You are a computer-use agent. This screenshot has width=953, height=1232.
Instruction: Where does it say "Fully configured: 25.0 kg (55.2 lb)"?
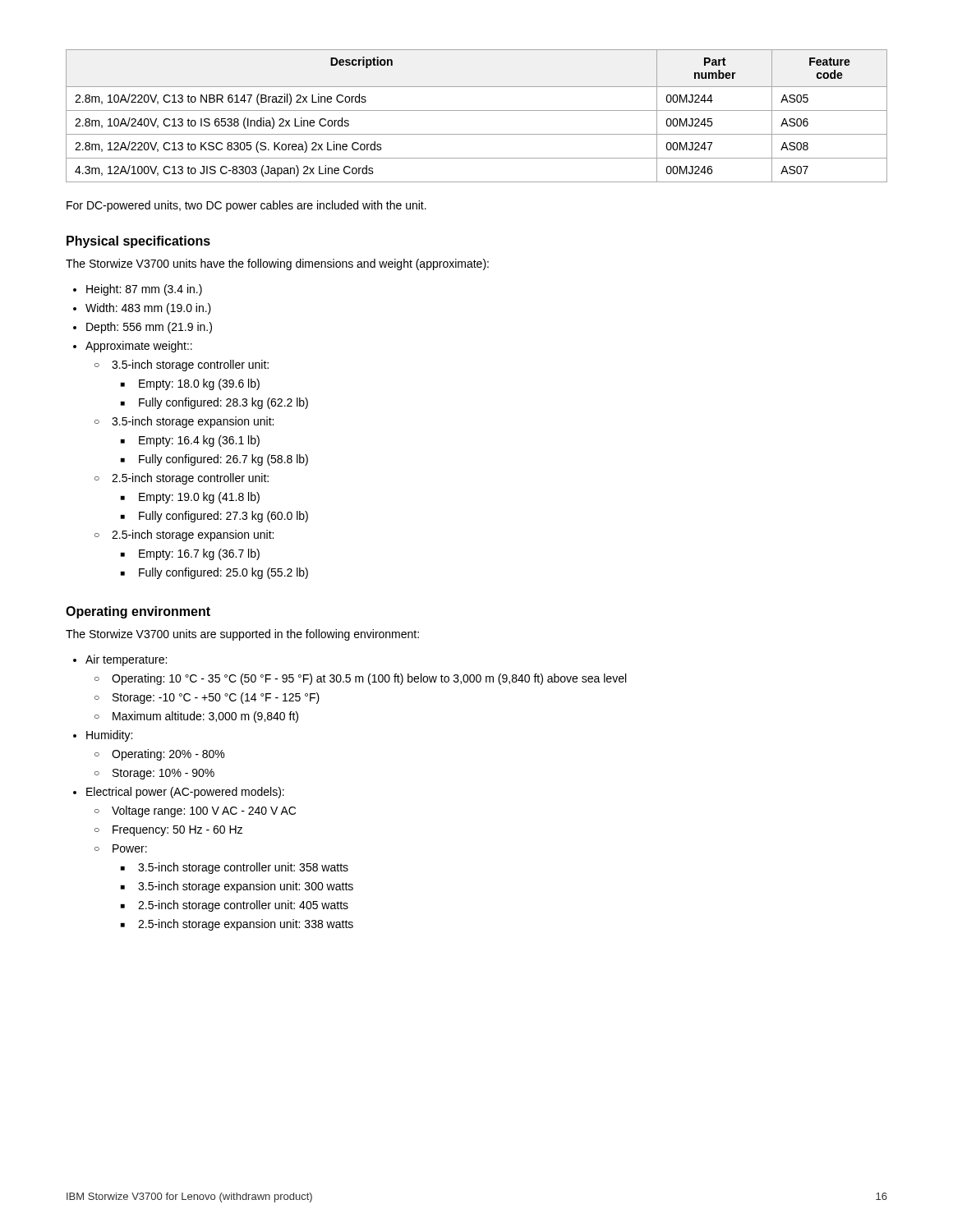[223, 572]
